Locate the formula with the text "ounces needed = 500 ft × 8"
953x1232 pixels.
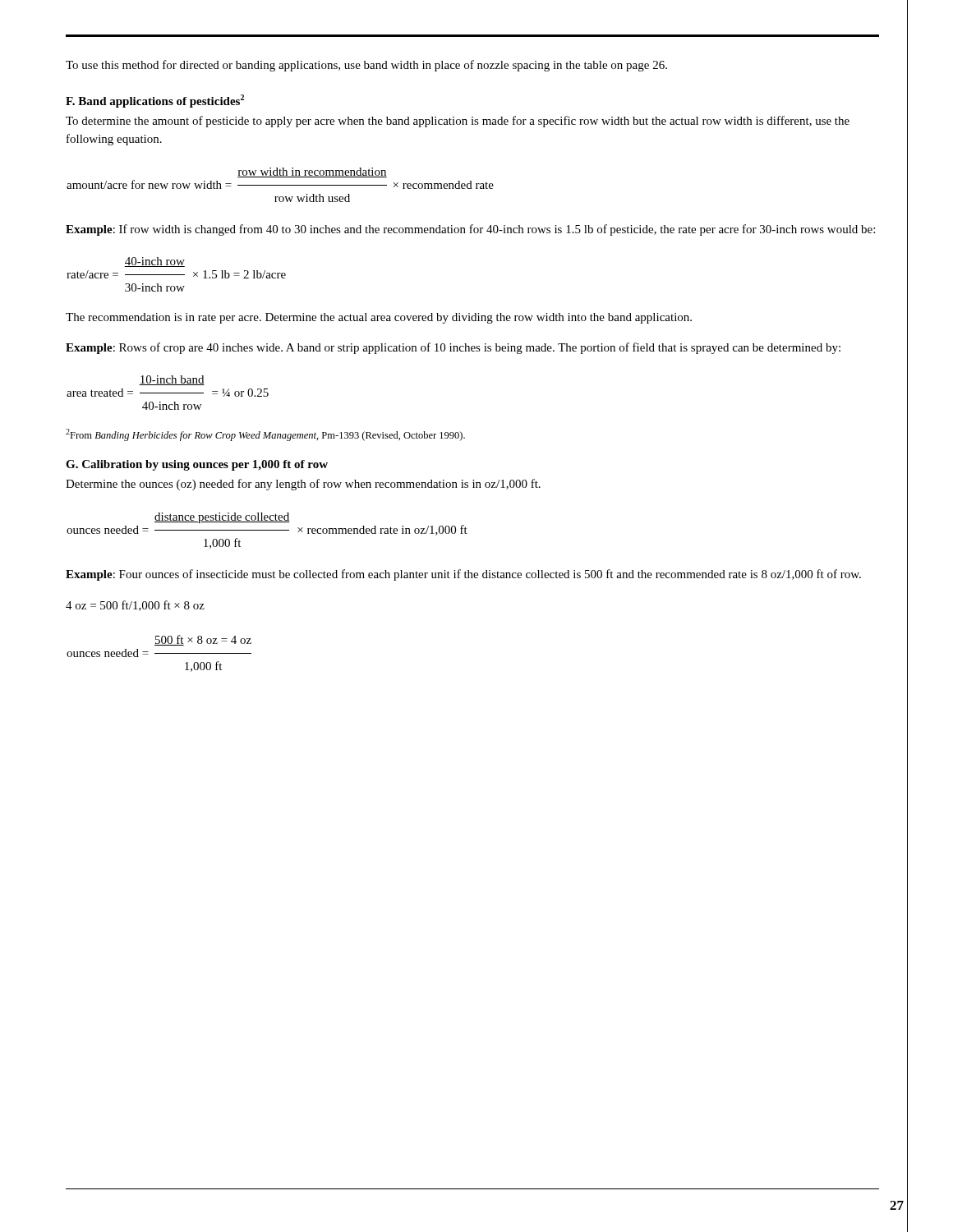pyautogui.click(x=159, y=654)
